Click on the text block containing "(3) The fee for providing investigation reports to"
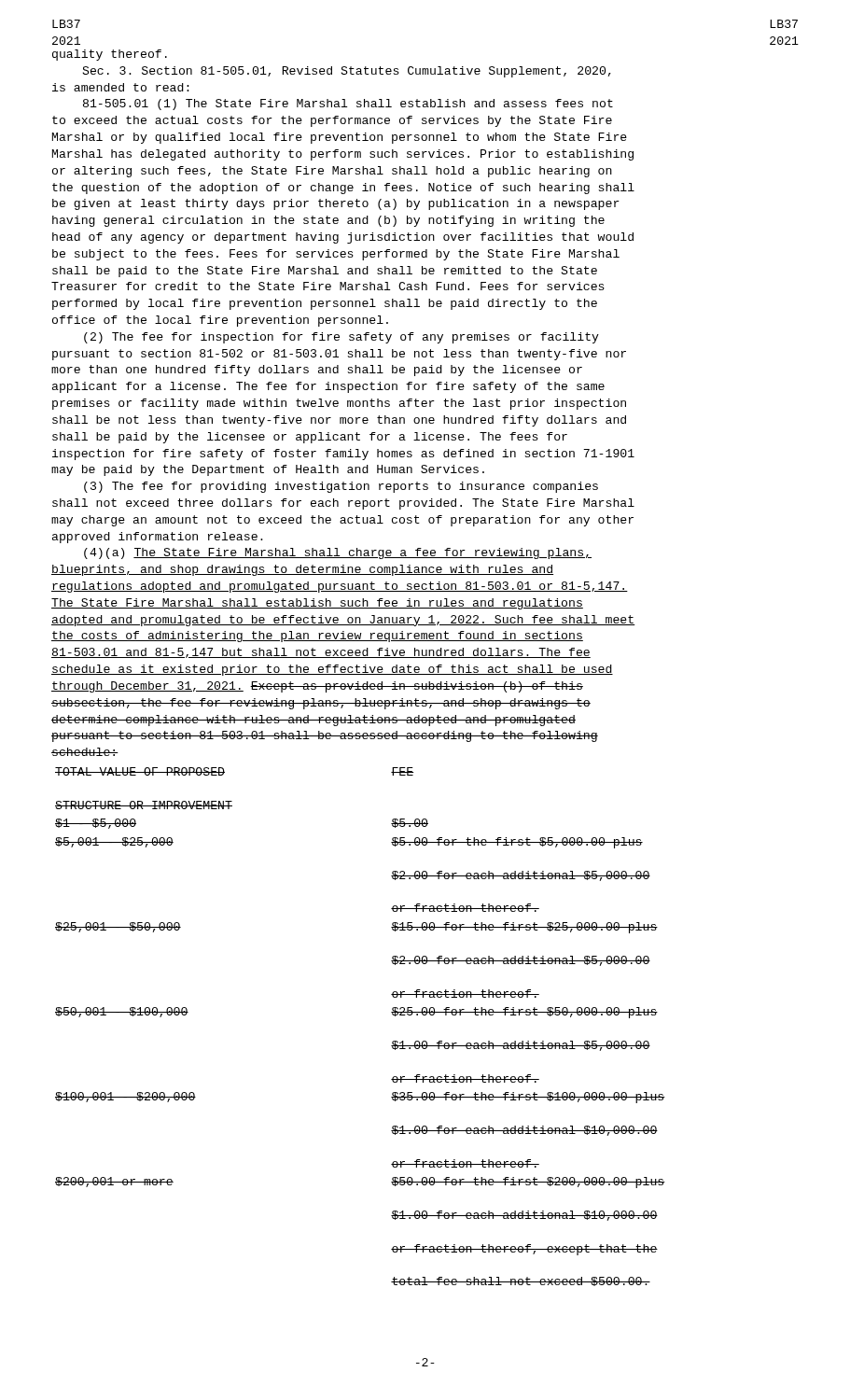Screen dimensions: 1400x850 pyautogui.click(x=425, y=512)
